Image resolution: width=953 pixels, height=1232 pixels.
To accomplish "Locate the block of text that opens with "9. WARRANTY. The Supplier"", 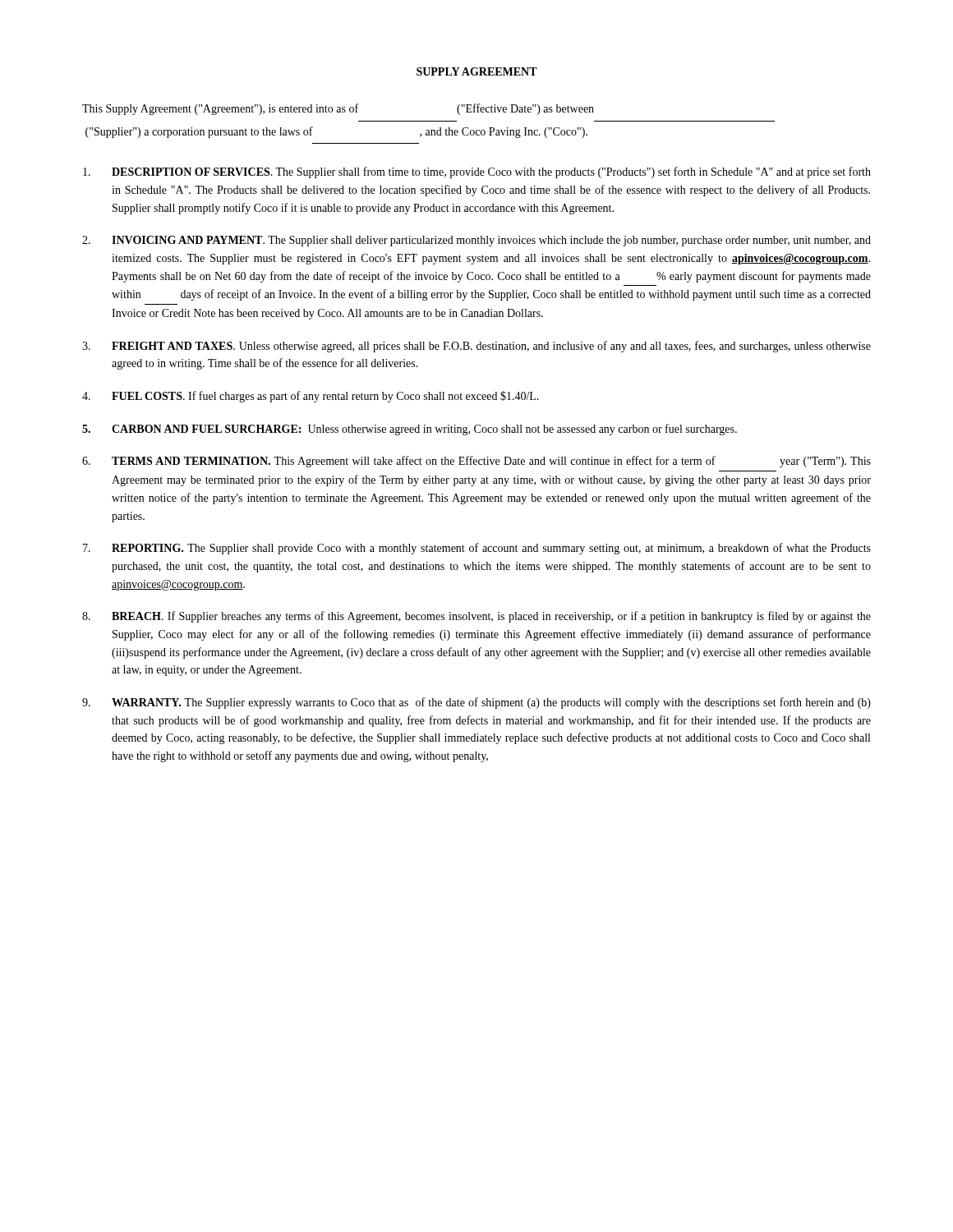I will click(476, 730).
